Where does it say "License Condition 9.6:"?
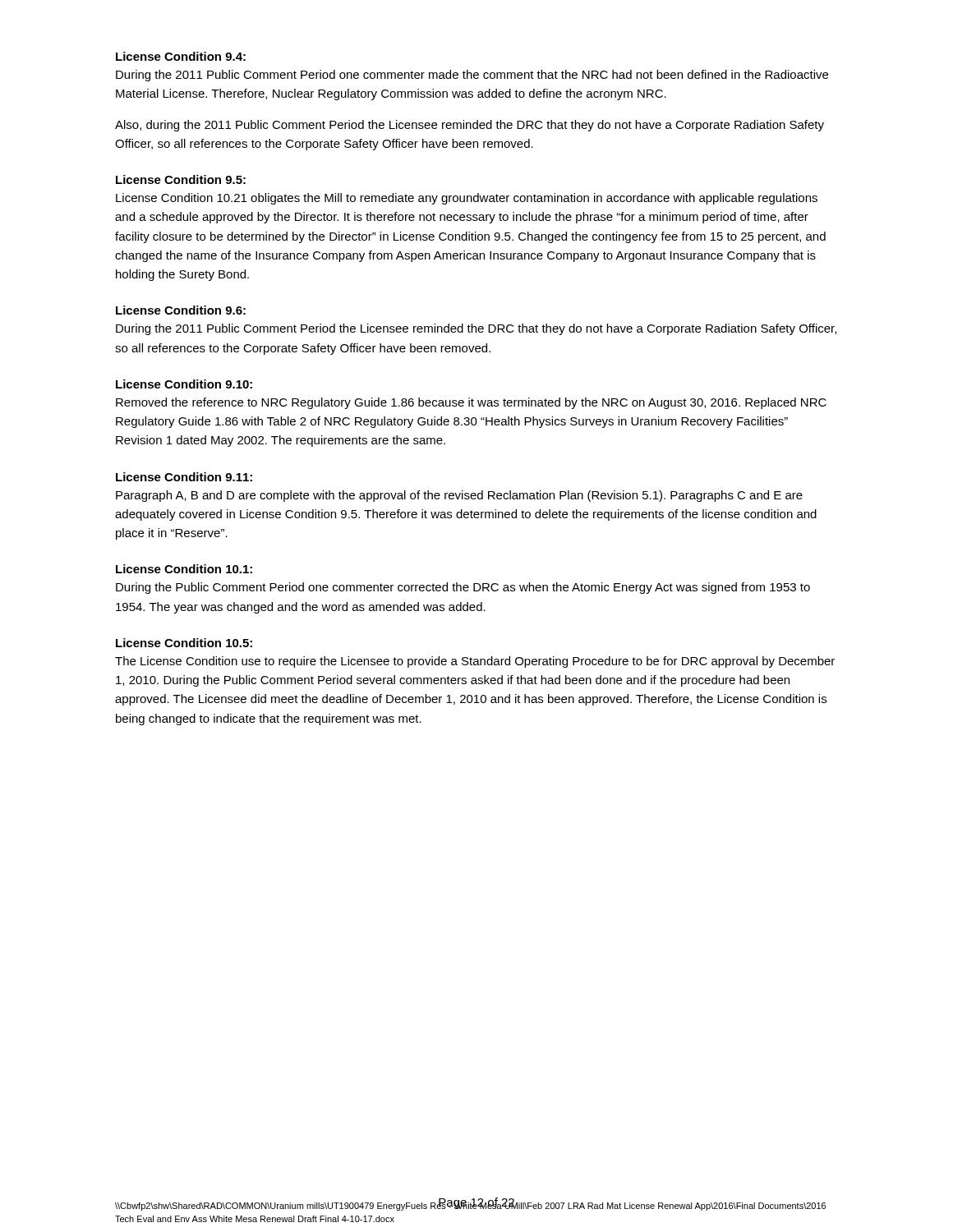 click(x=181, y=310)
